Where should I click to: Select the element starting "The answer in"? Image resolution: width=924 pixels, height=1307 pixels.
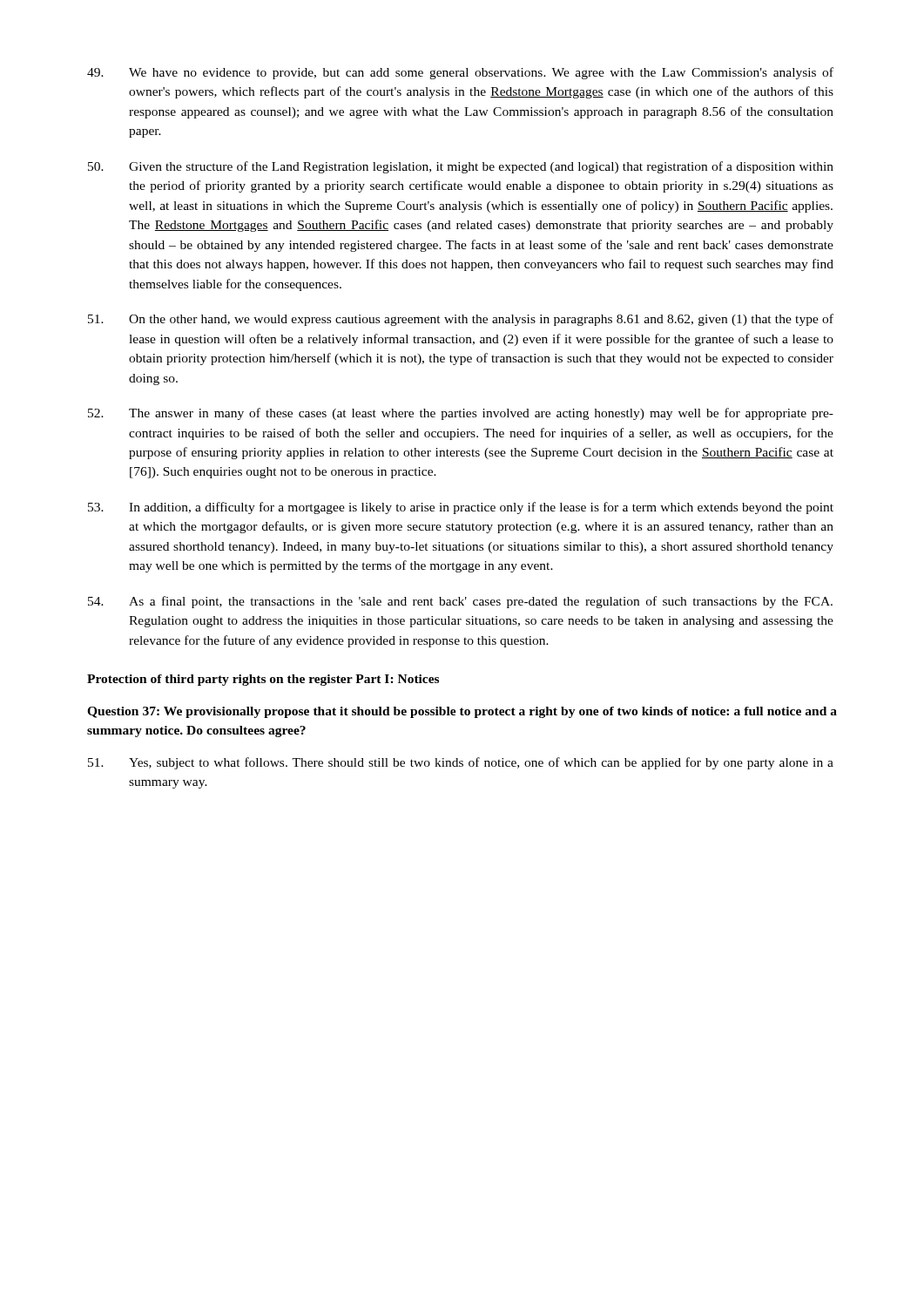[x=460, y=443]
